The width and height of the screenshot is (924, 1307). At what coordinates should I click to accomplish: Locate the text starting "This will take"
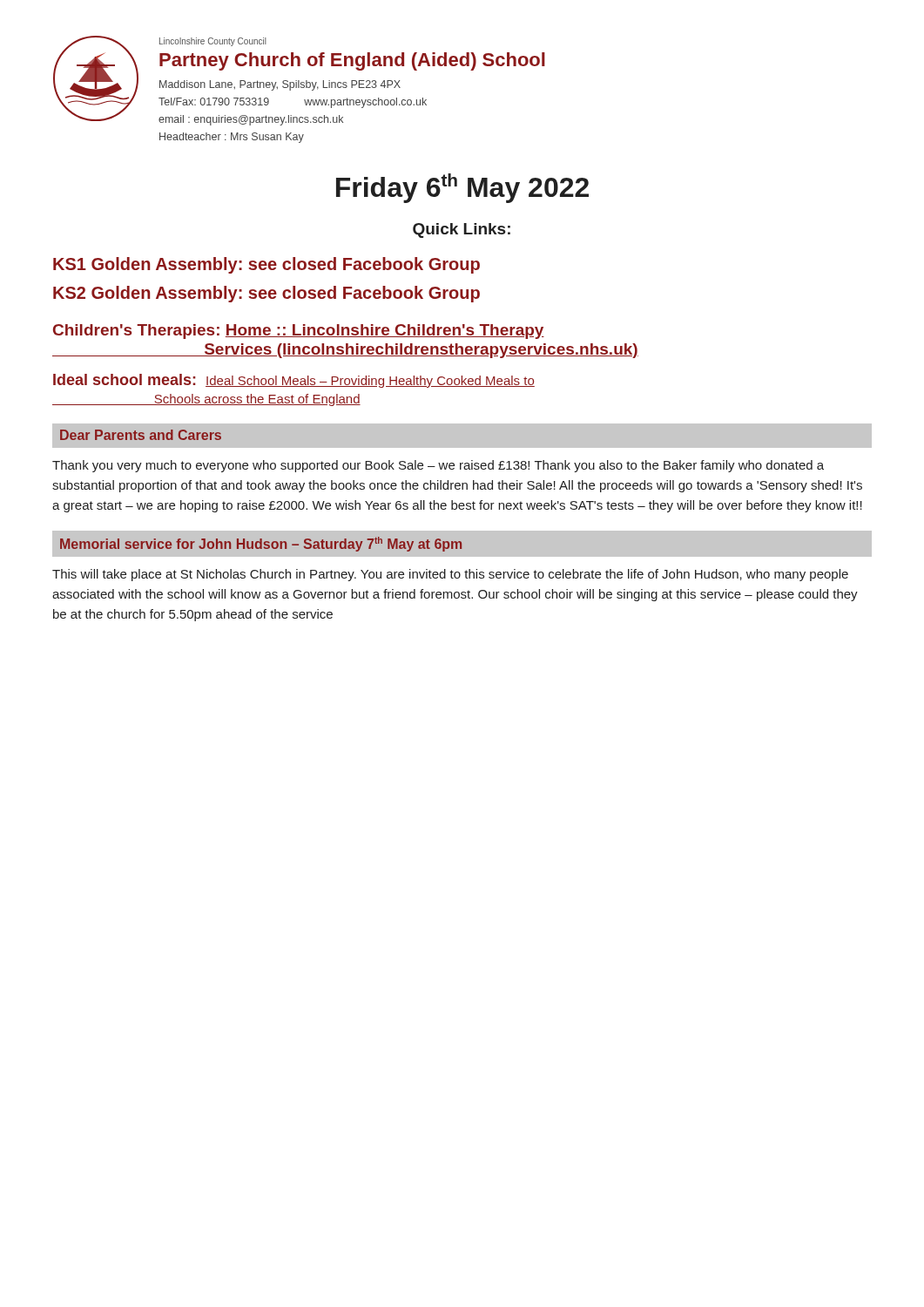[x=455, y=594]
